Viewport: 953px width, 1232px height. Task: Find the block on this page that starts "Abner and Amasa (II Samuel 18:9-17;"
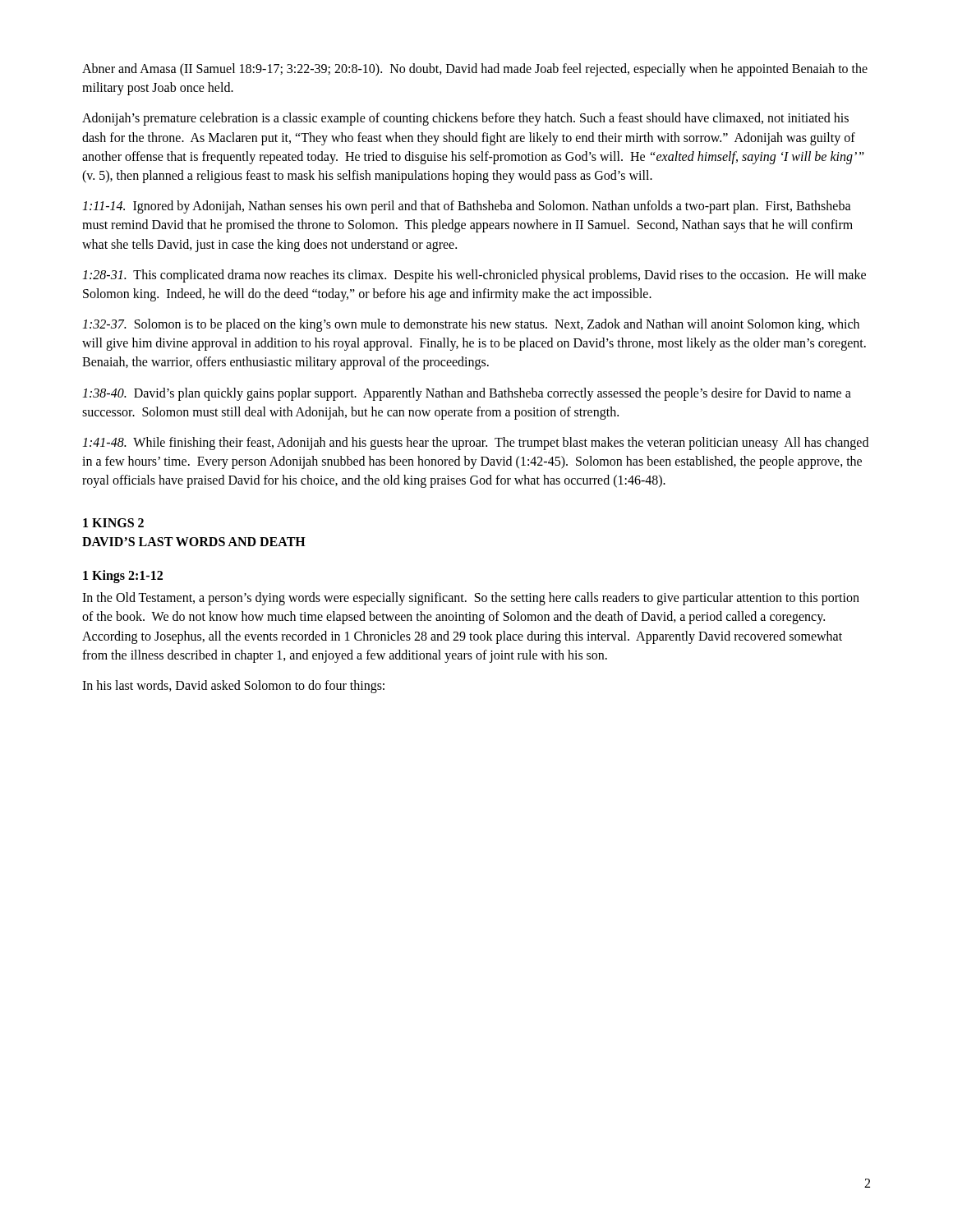click(476, 78)
